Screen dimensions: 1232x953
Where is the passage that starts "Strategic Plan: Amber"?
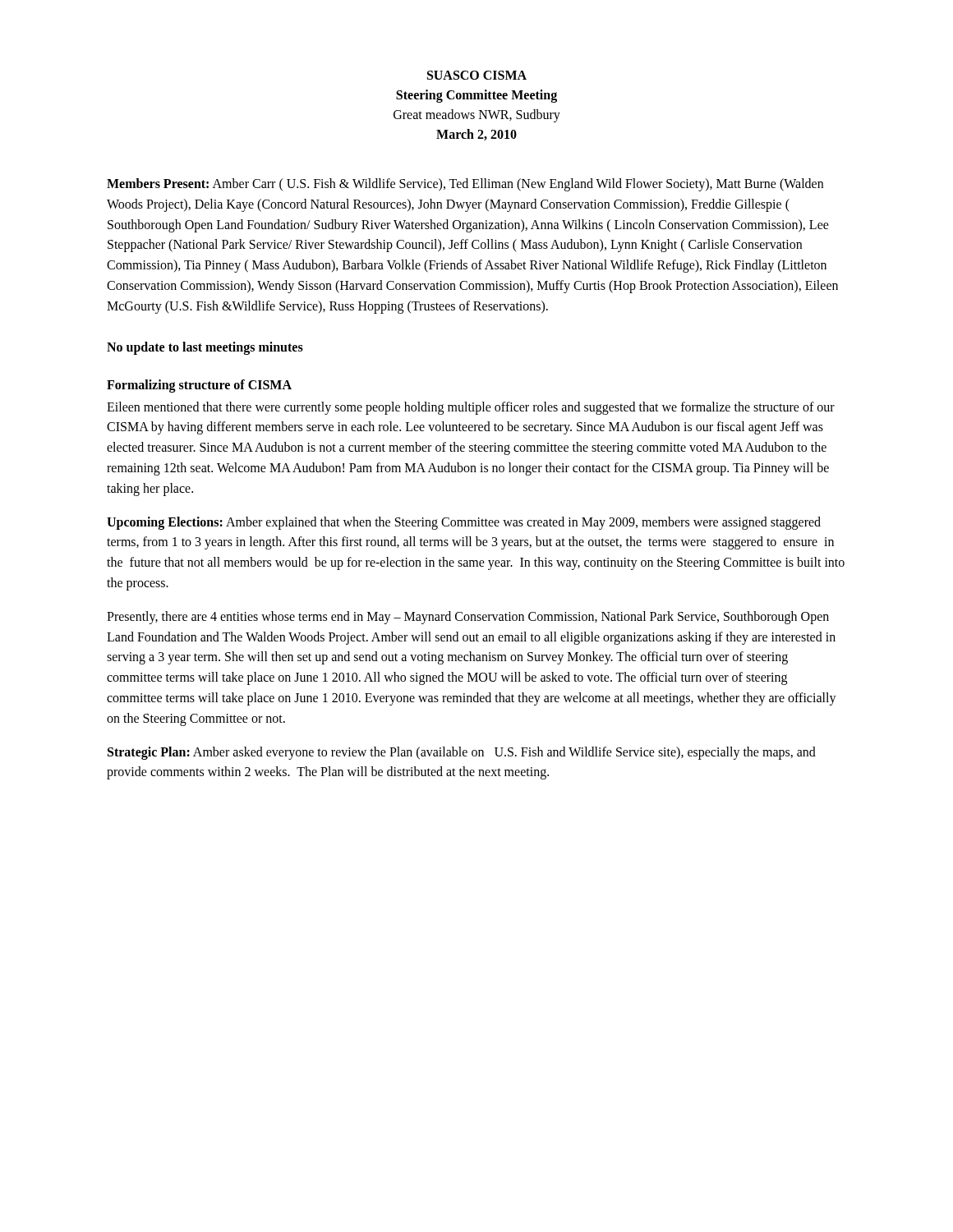click(x=461, y=762)
